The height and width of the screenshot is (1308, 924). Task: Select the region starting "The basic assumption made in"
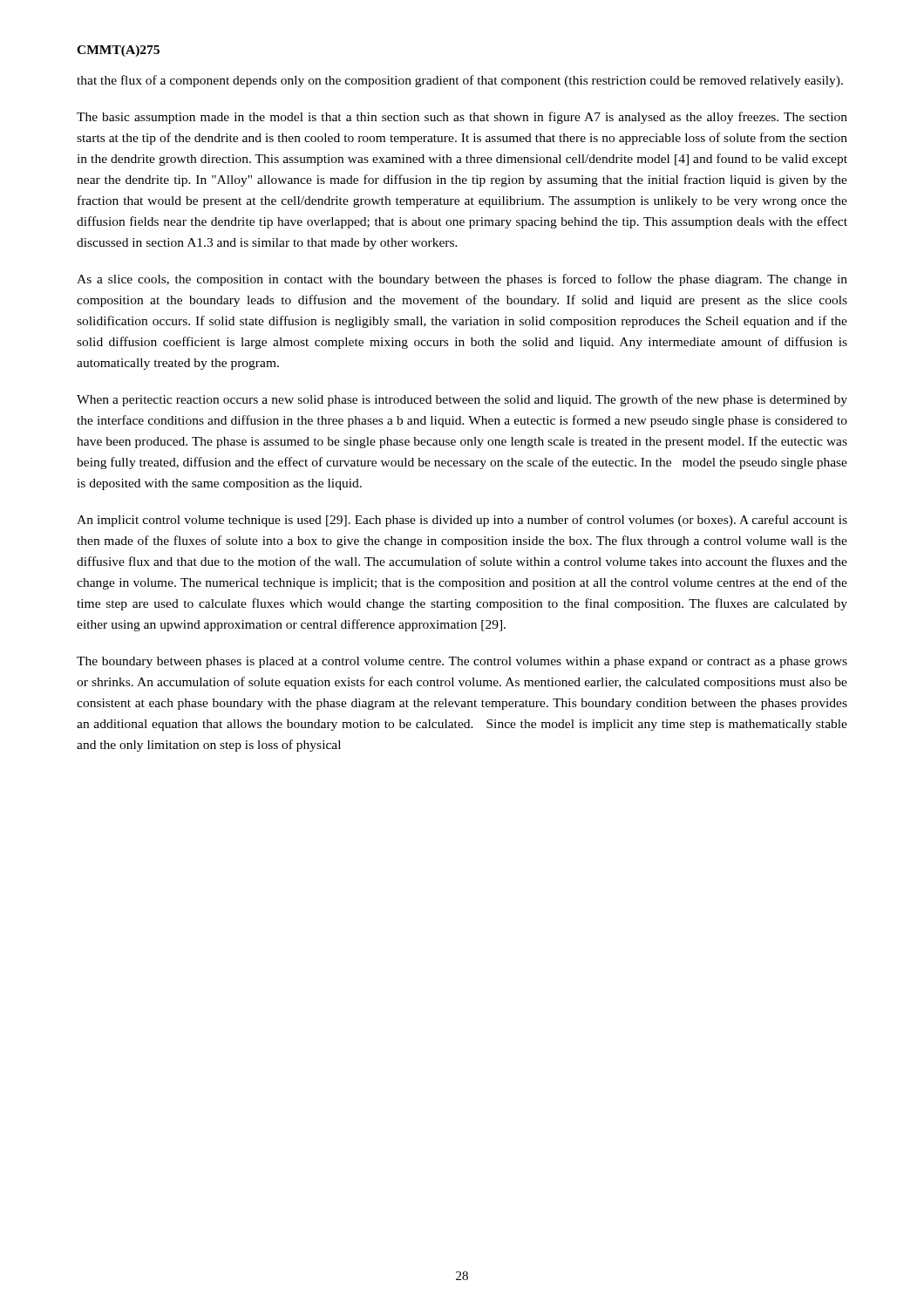[462, 179]
